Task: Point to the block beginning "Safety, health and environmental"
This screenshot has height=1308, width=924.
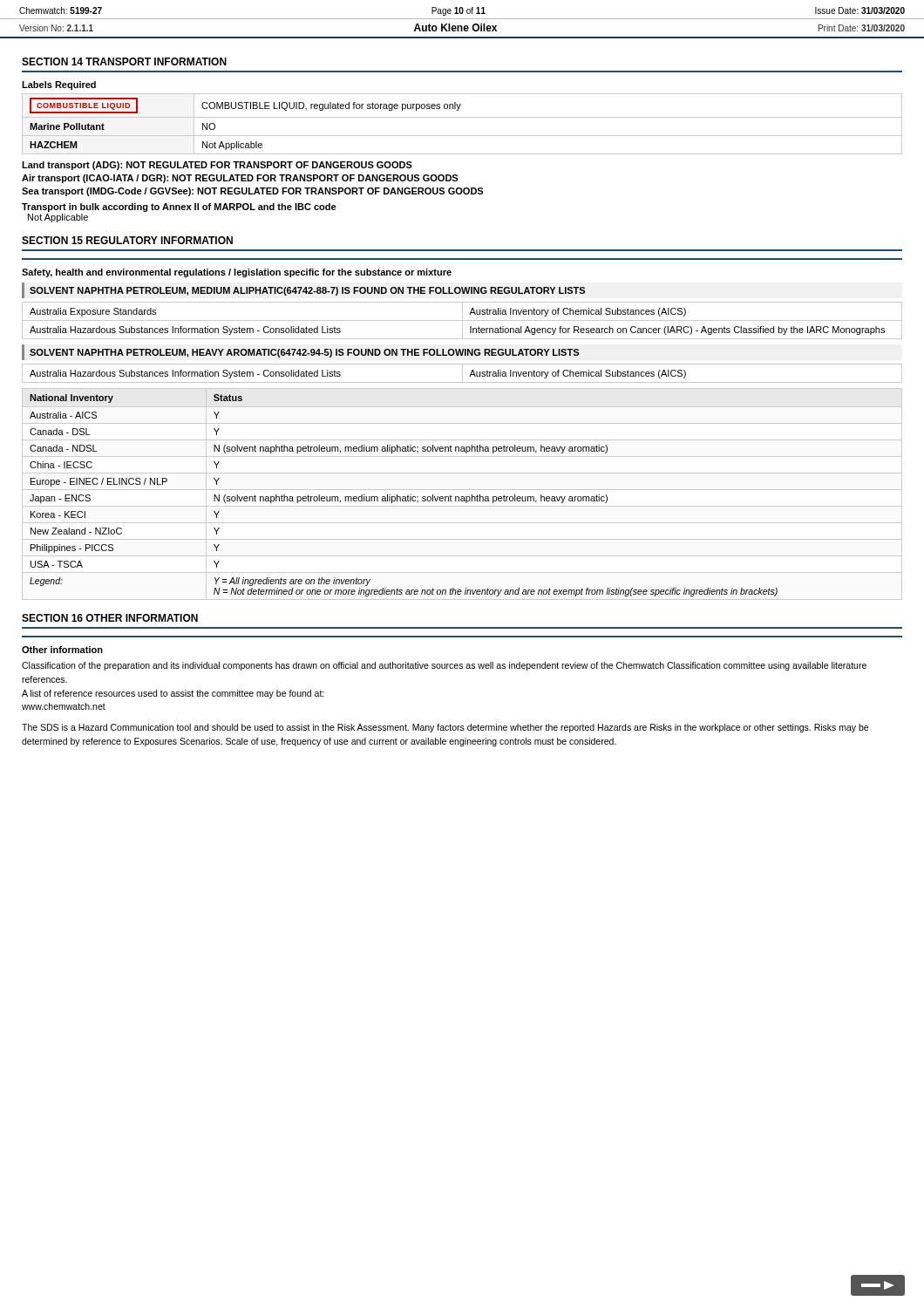Action: 237,272
